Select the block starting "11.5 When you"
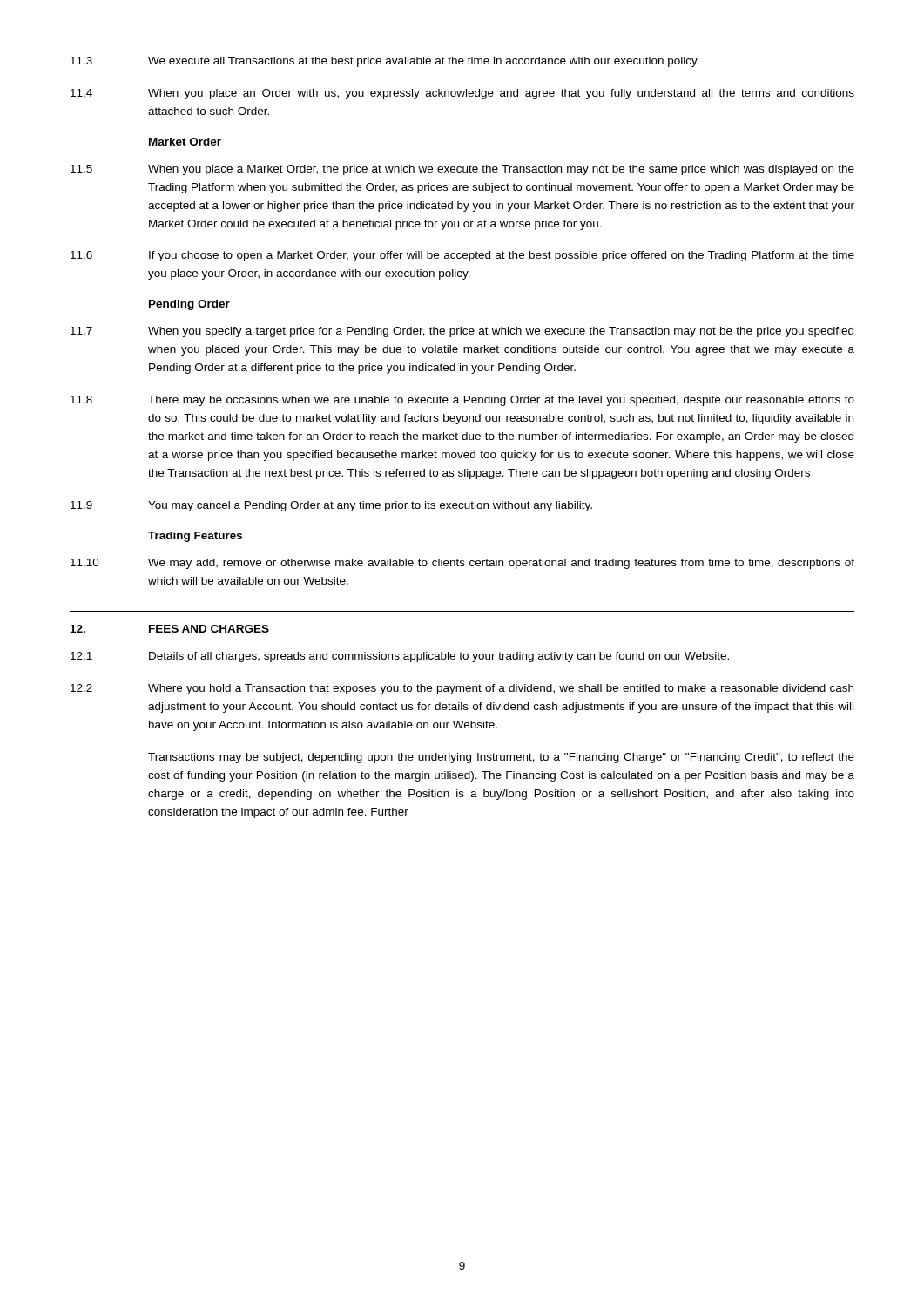This screenshot has width=924, height=1307. click(x=462, y=197)
